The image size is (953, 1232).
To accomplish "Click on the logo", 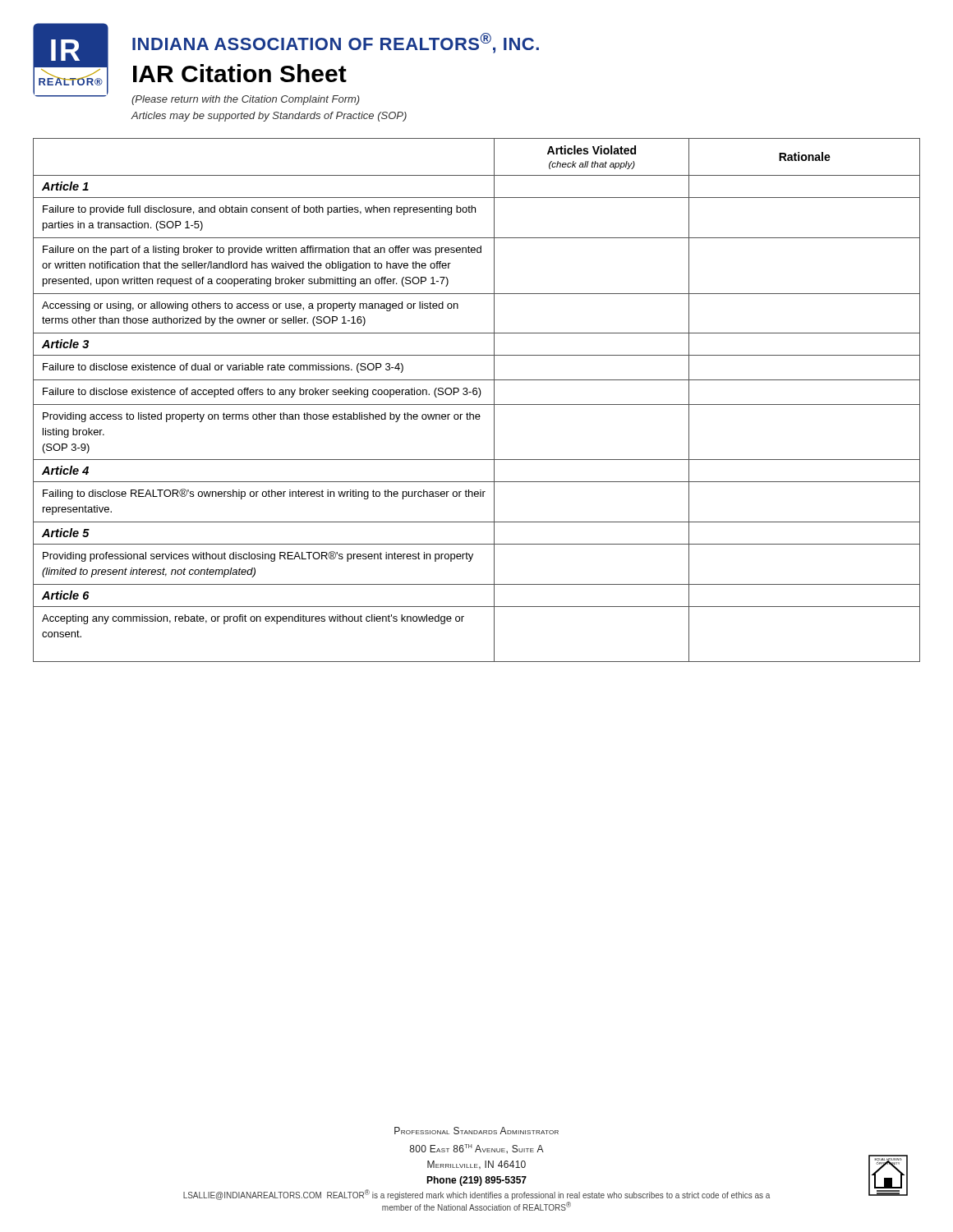I will (x=74, y=62).
